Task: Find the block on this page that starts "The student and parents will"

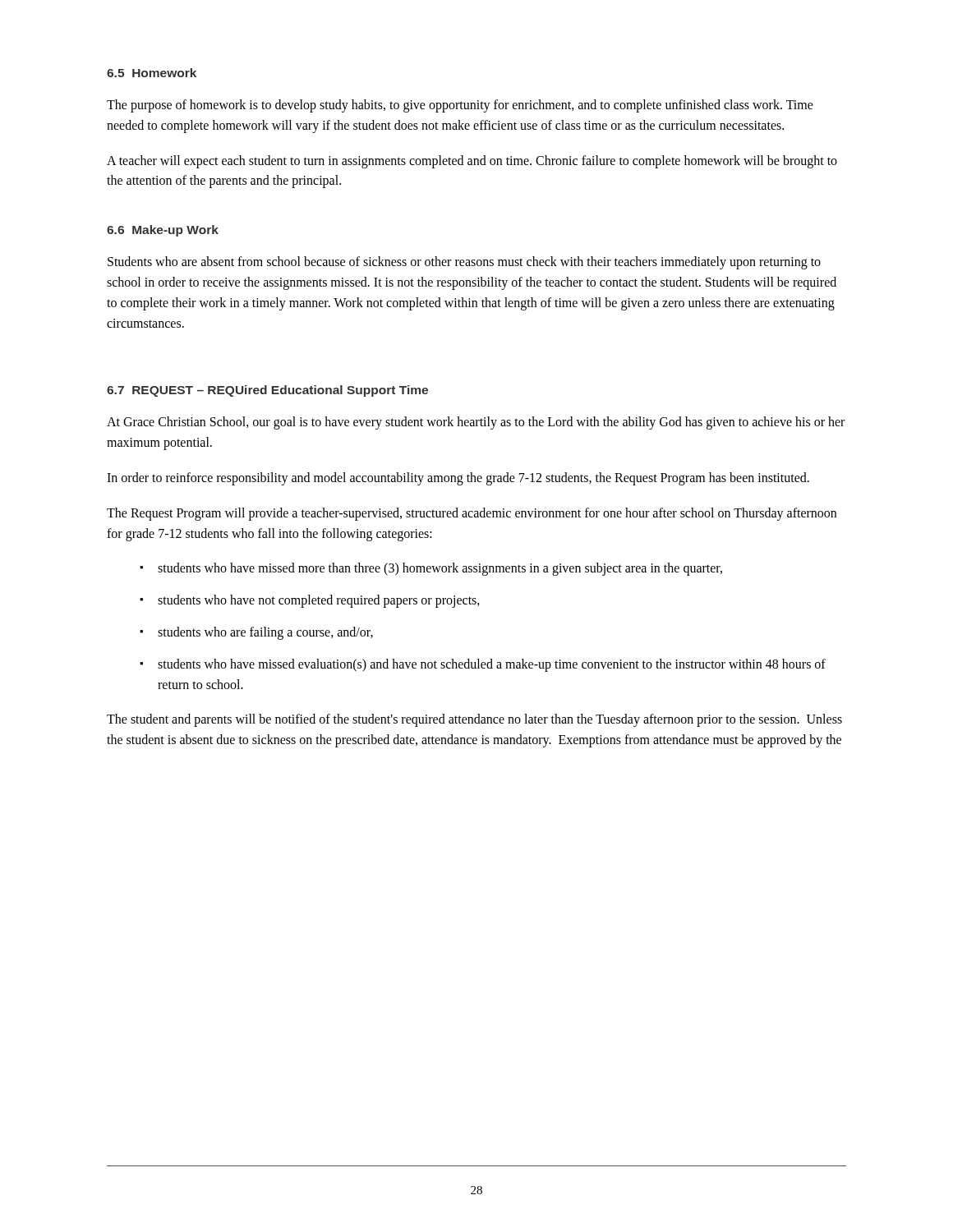Action: (474, 730)
